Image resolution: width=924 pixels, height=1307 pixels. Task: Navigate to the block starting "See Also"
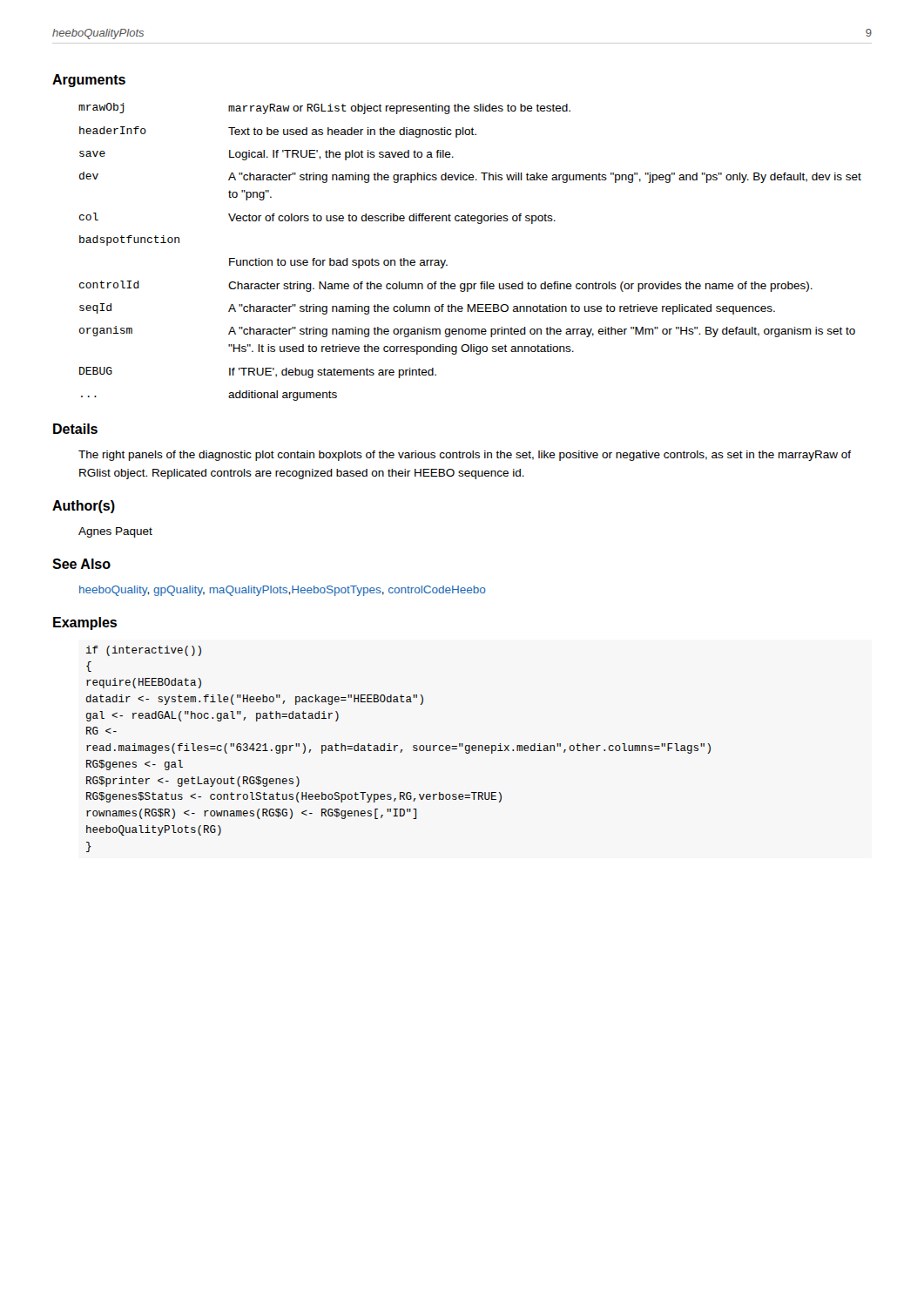tap(81, 564)
